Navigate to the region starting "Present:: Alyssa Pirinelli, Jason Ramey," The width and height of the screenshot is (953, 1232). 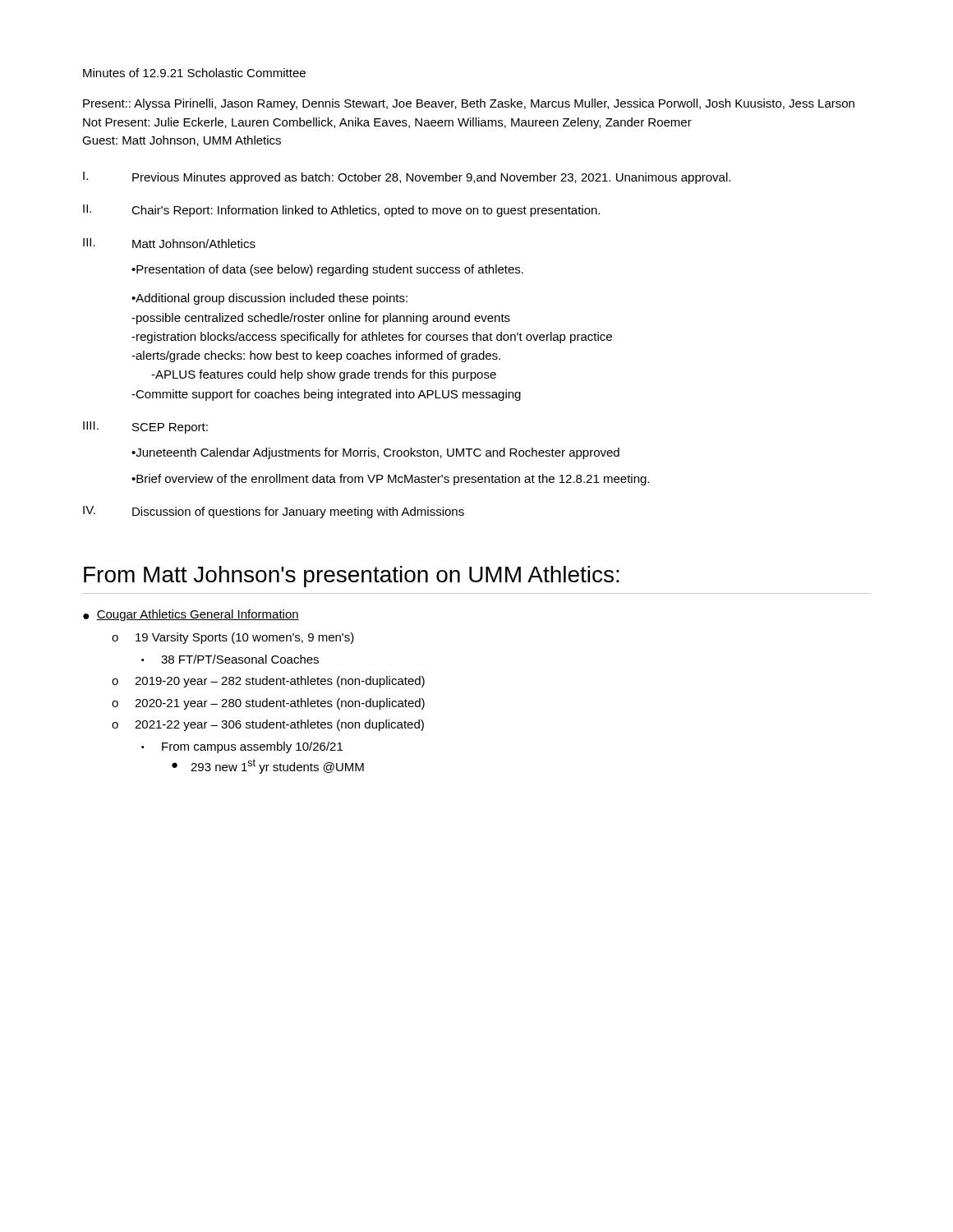(469, 122)
